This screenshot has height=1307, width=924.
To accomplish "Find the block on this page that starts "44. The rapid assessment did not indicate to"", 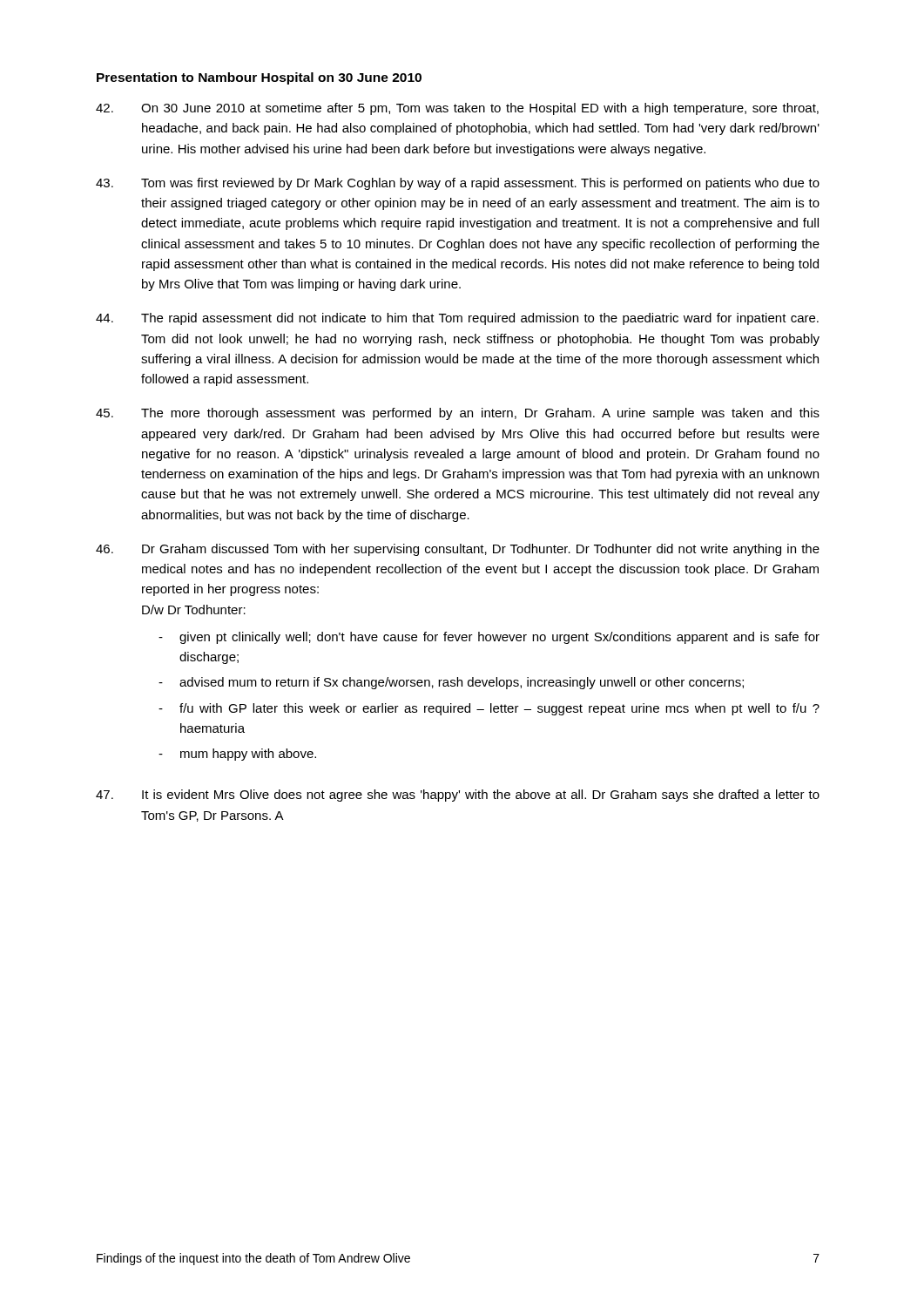I will [458, 348].
